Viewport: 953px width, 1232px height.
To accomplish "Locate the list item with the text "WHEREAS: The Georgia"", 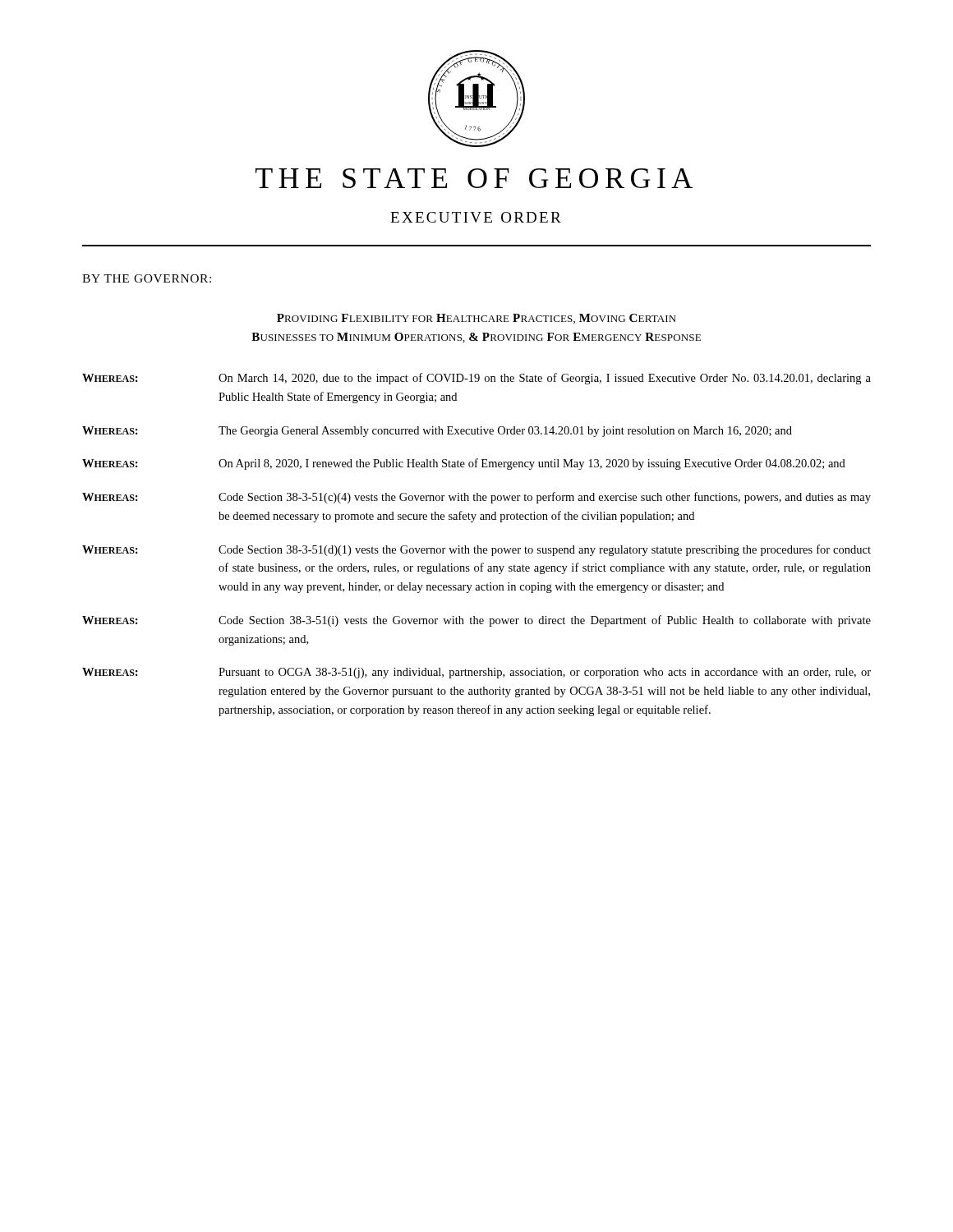I will point(476,430).
